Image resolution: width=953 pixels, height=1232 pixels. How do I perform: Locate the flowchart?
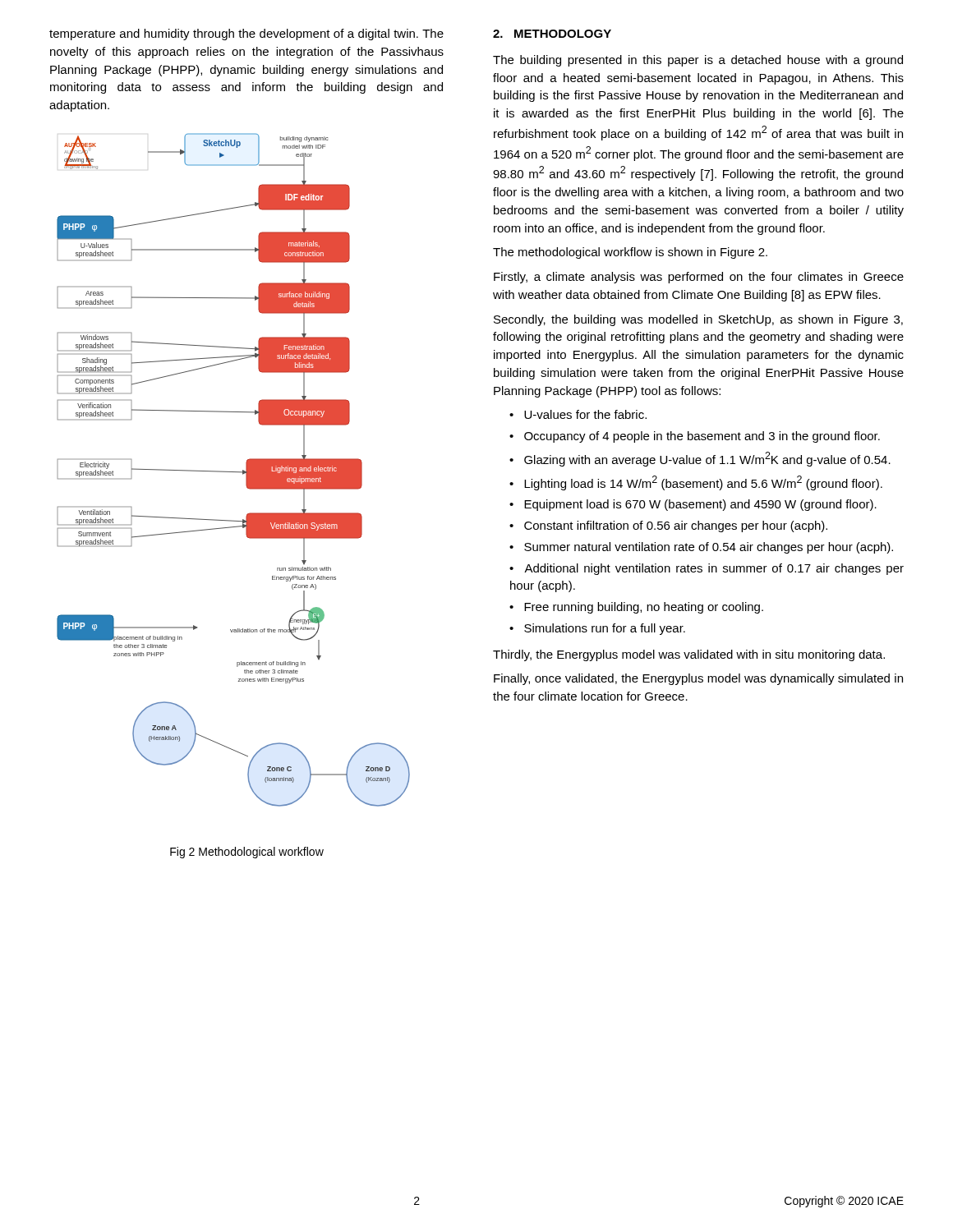[246, 481]
